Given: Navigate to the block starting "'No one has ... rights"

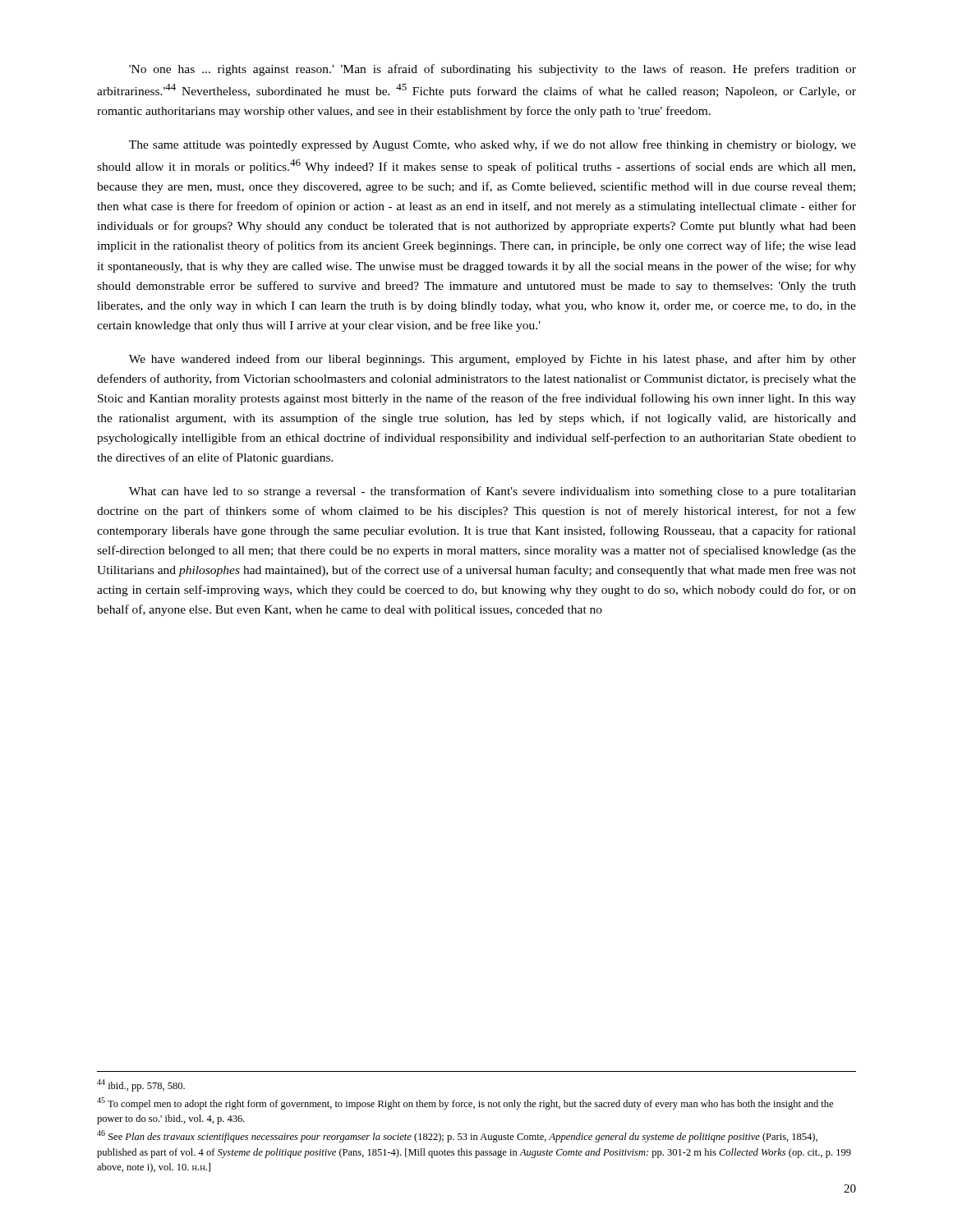Looking at the screenshot, I should (476, 90).
